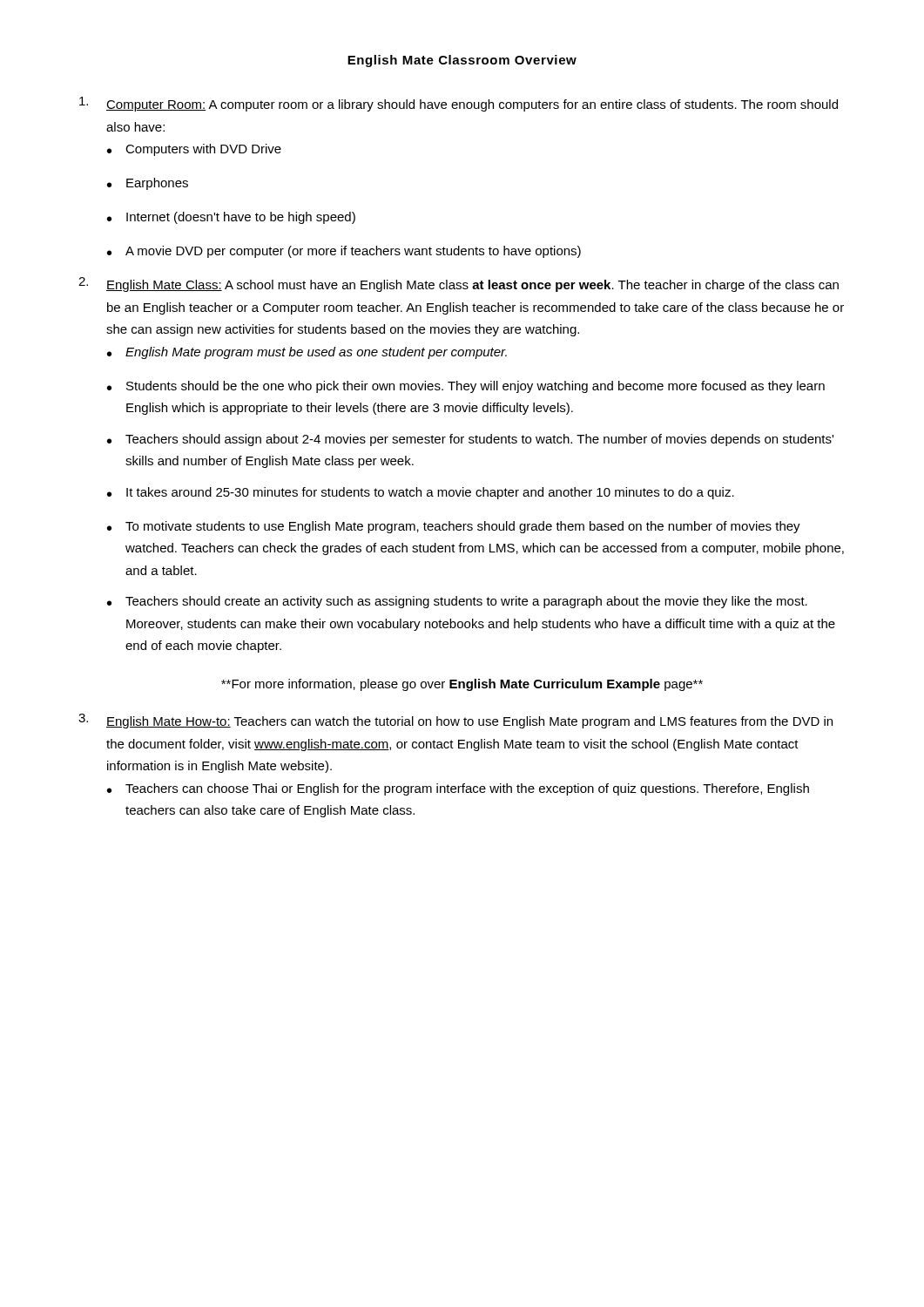Viewport: 924px width, 1307px height.
Task: Click on the region starting "• Students should be the one who"
Action: coord(476,396)
